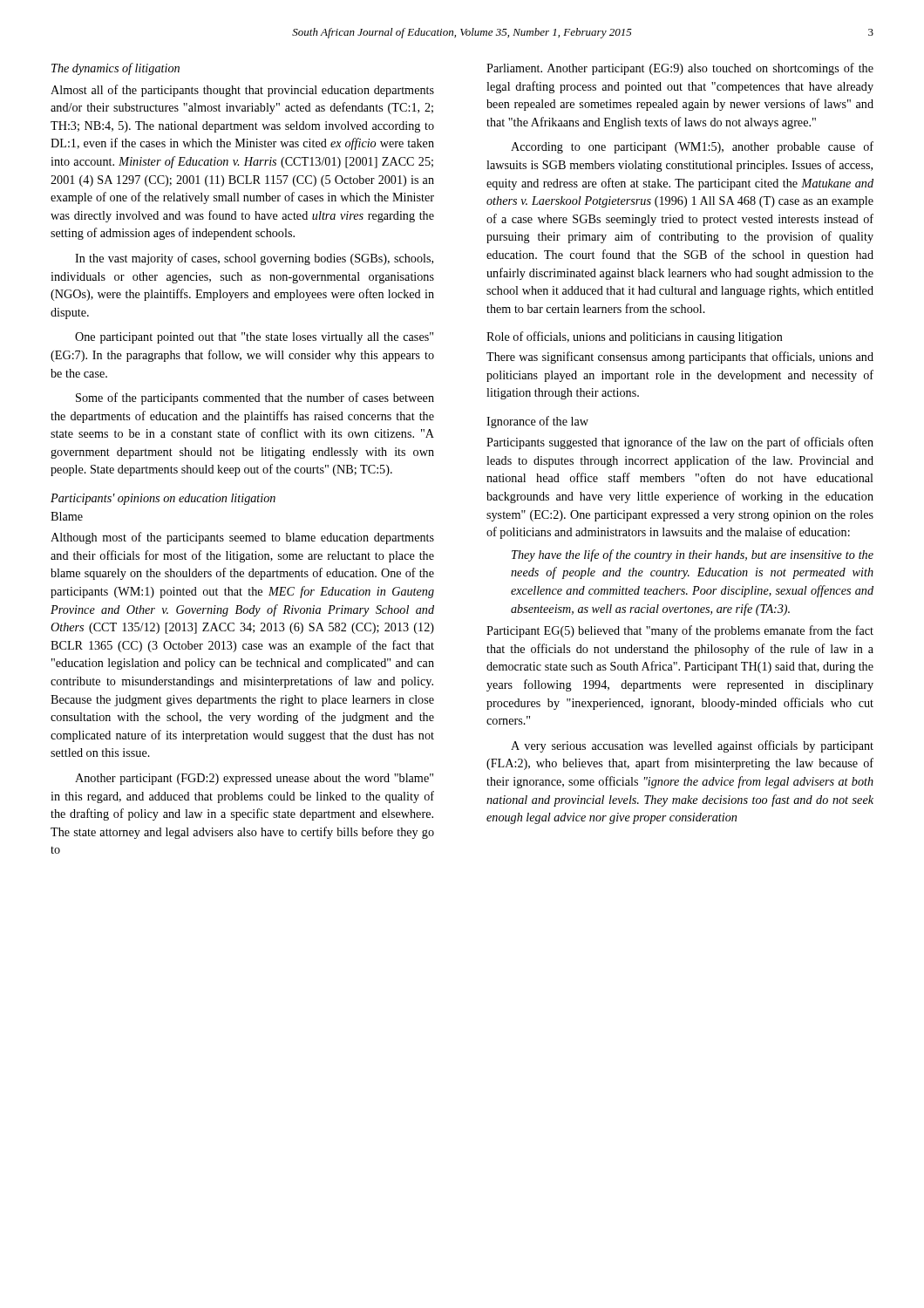Click on the text block that says "There was significant consensus"
Screen dimensions: 1308x924
pos(680,375)
